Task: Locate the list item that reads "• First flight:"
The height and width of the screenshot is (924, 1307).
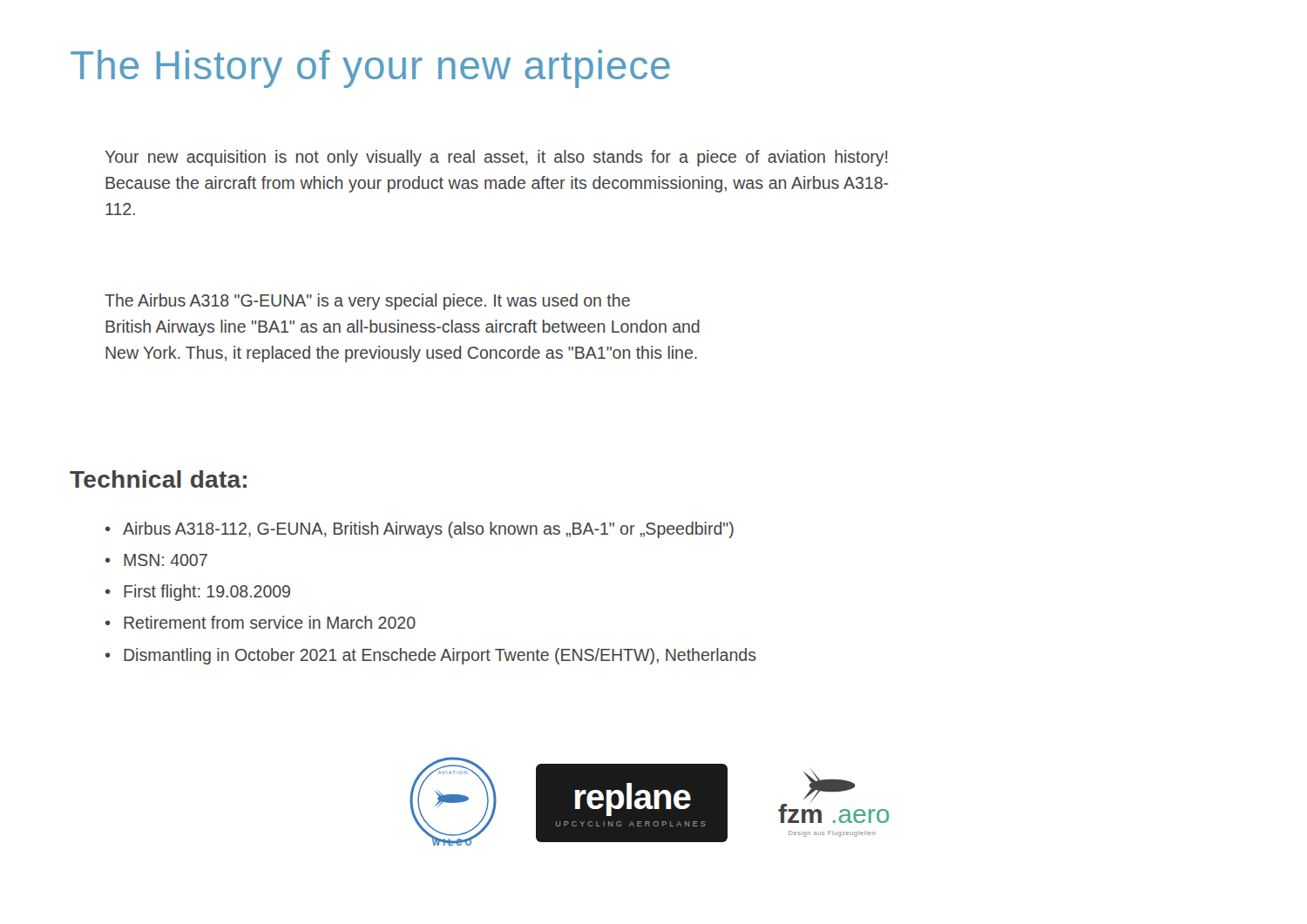Action: (198, 592)
